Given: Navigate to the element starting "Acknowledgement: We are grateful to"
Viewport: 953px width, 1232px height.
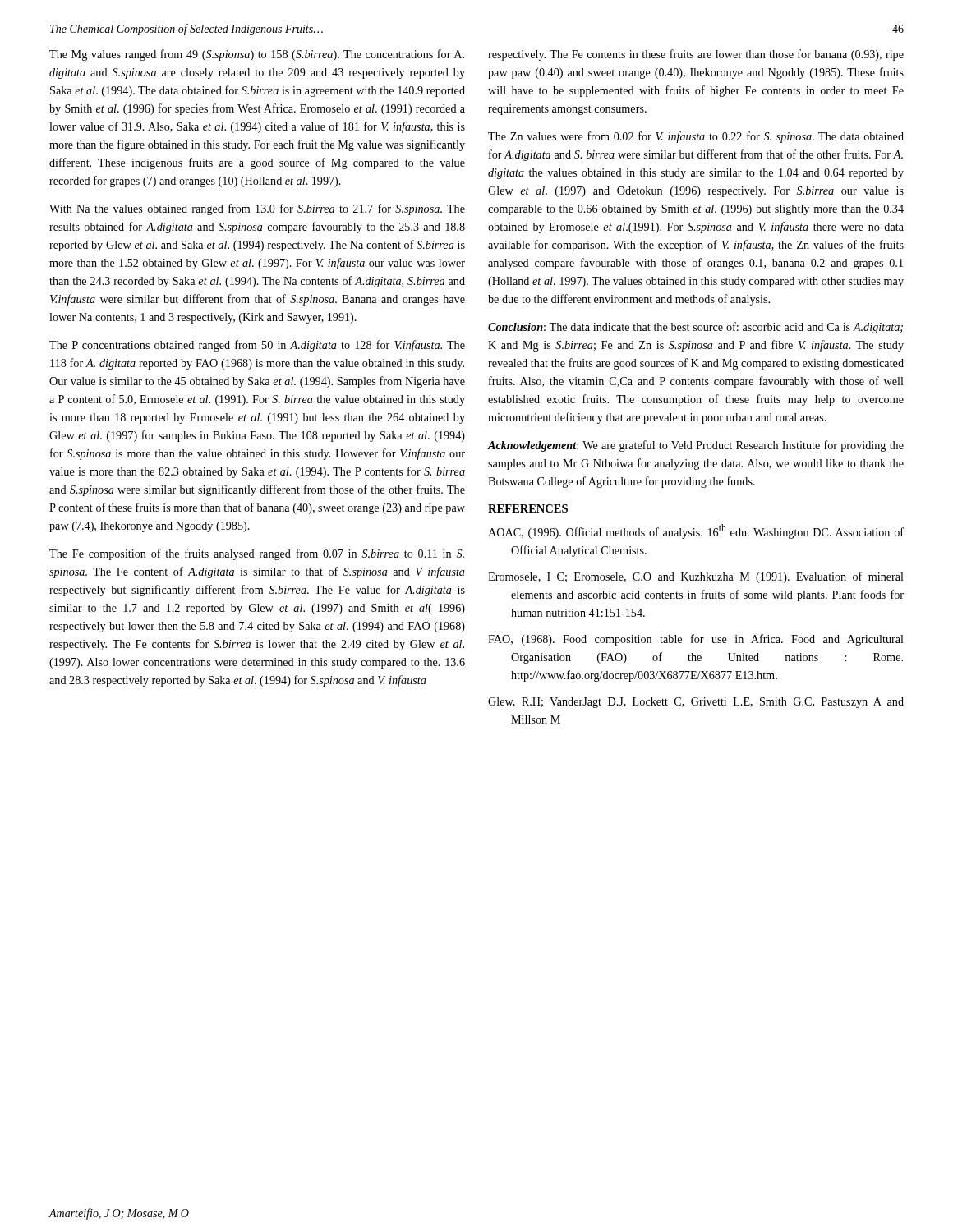Looking at the screenshot, I should click(696, 463).
